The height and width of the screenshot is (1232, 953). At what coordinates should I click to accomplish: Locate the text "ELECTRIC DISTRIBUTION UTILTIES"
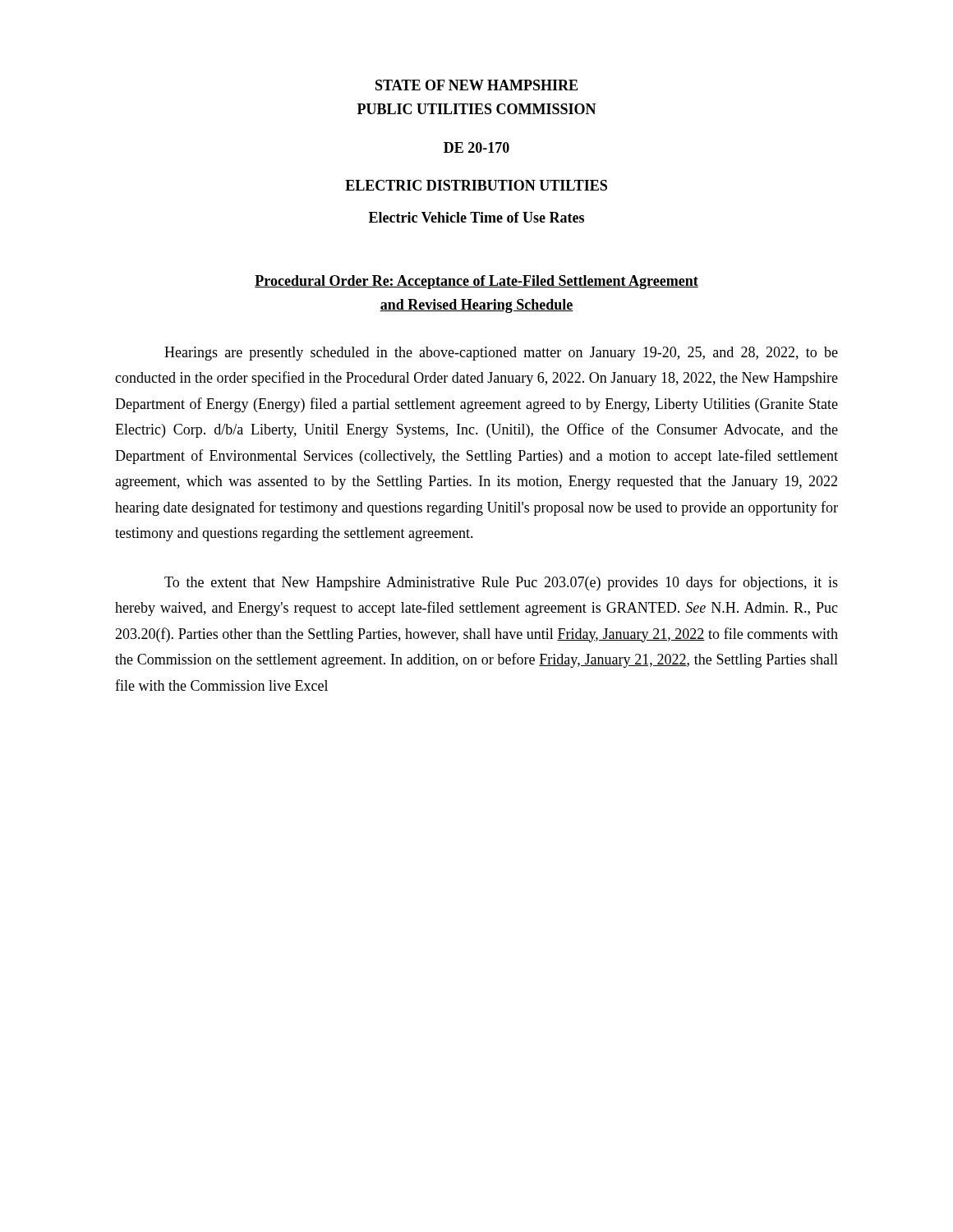[476, 186]
